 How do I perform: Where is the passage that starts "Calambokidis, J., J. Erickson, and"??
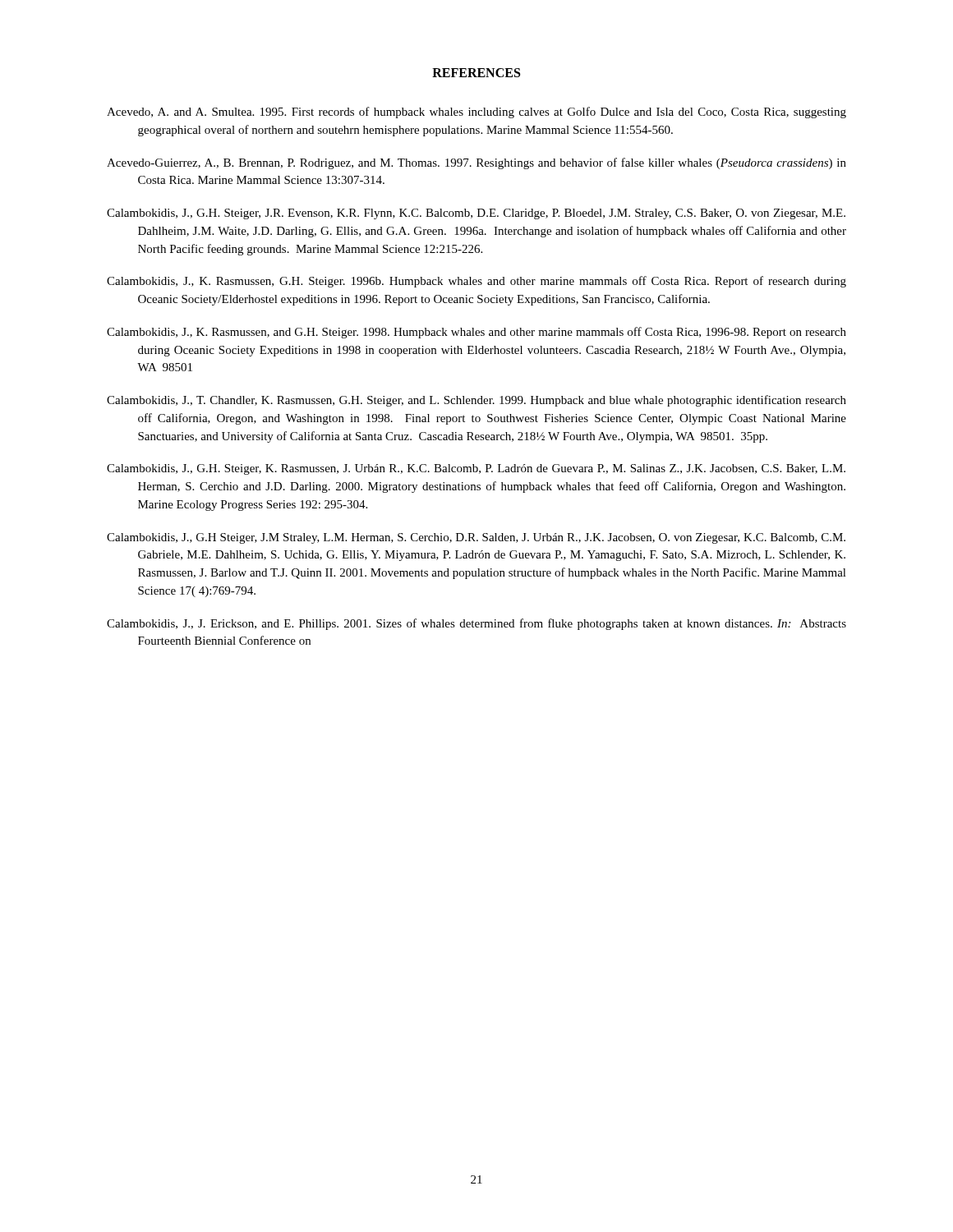pos(476,632)
